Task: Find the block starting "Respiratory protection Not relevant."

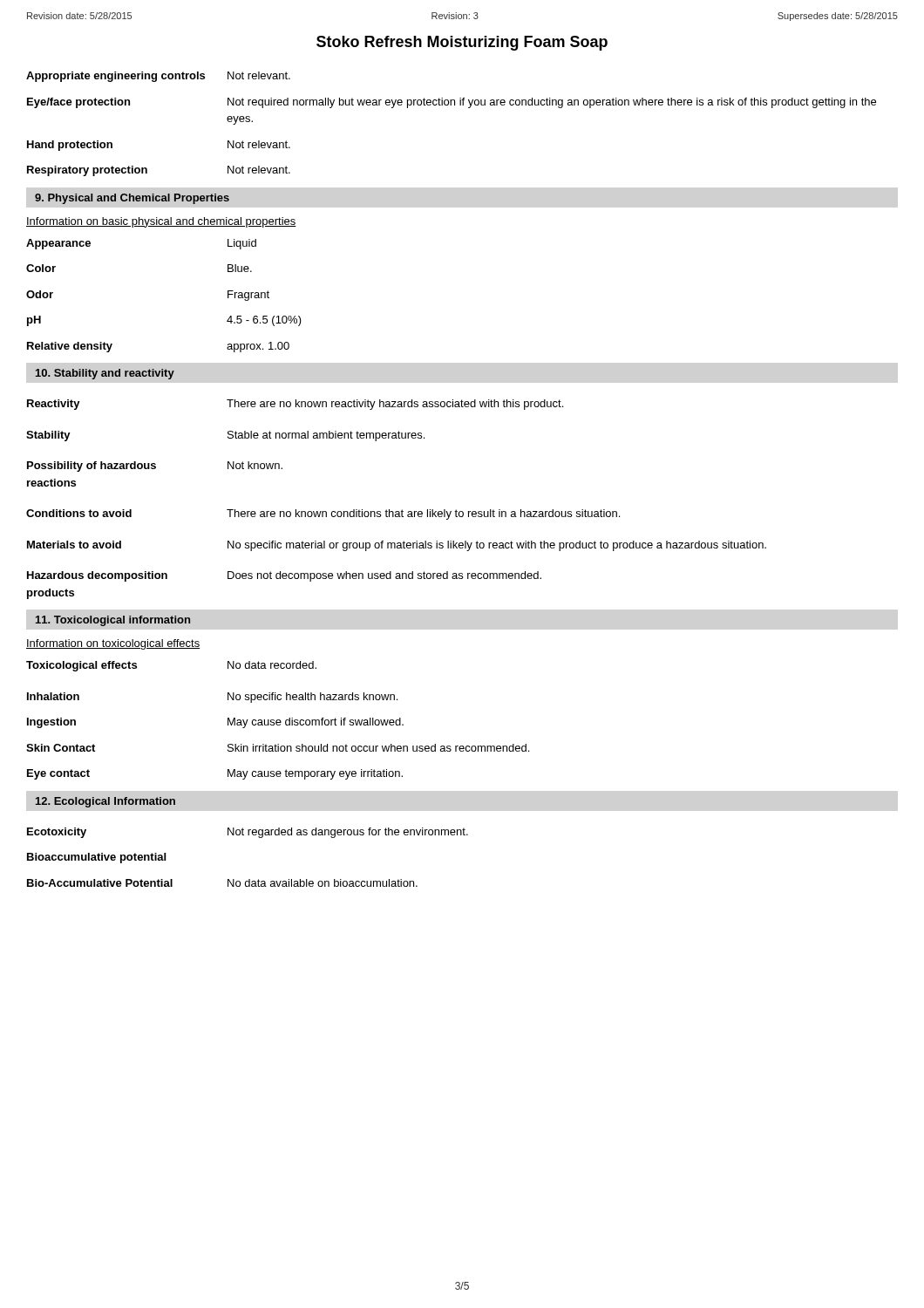Action: pos(84,170)
